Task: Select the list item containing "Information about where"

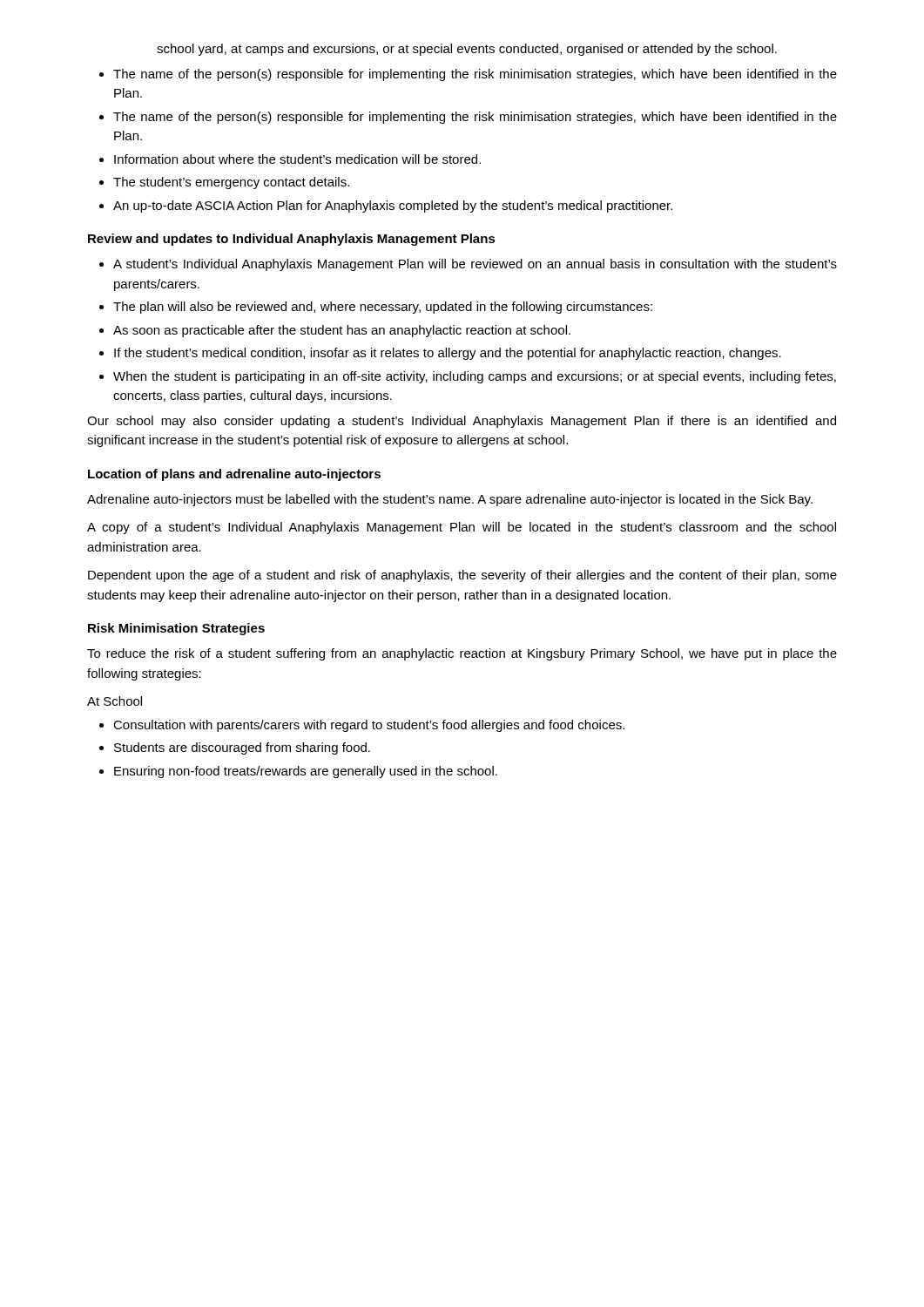Action: [x=298, y=159]
